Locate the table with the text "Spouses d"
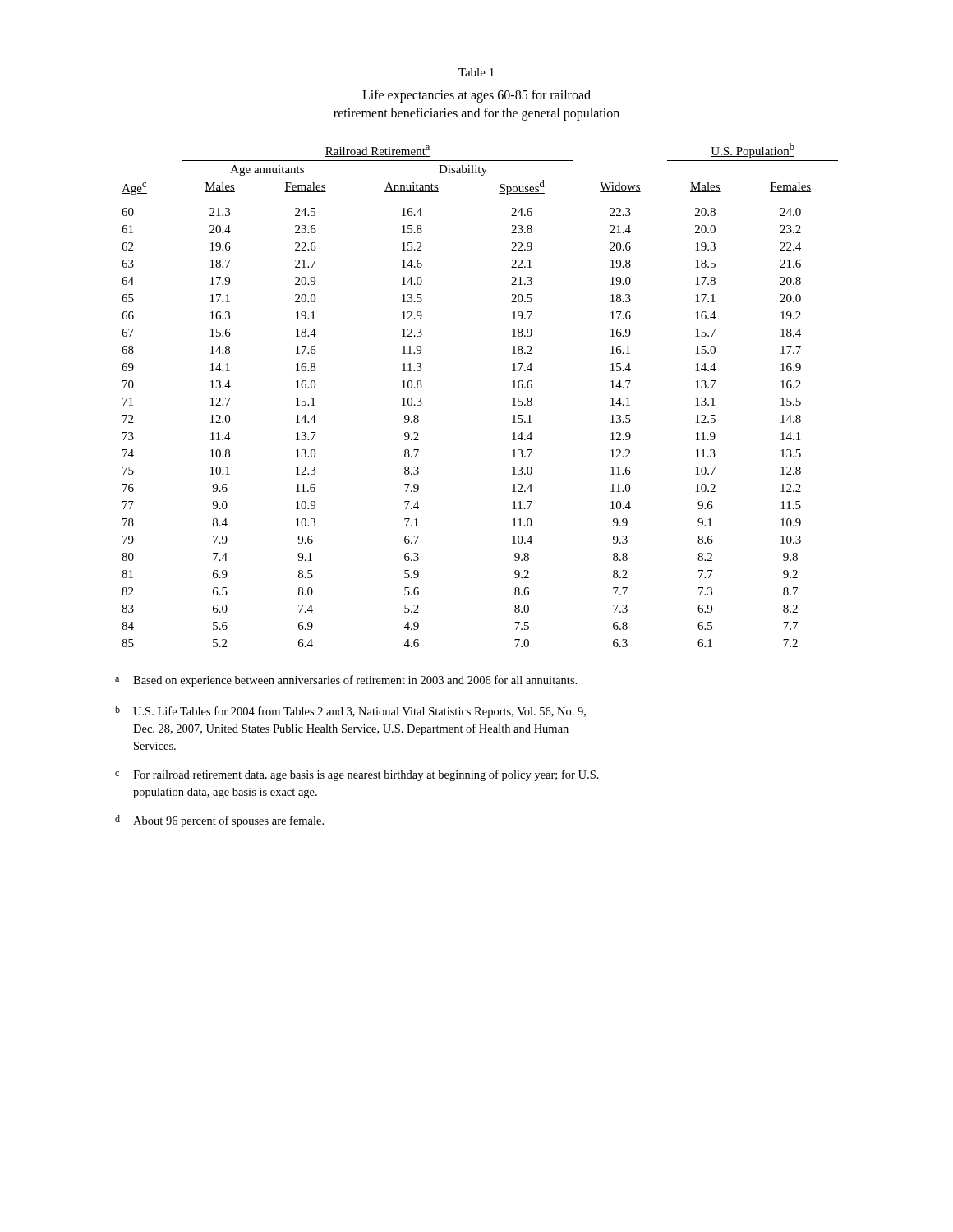953x1232 pixels. [476, 396]
